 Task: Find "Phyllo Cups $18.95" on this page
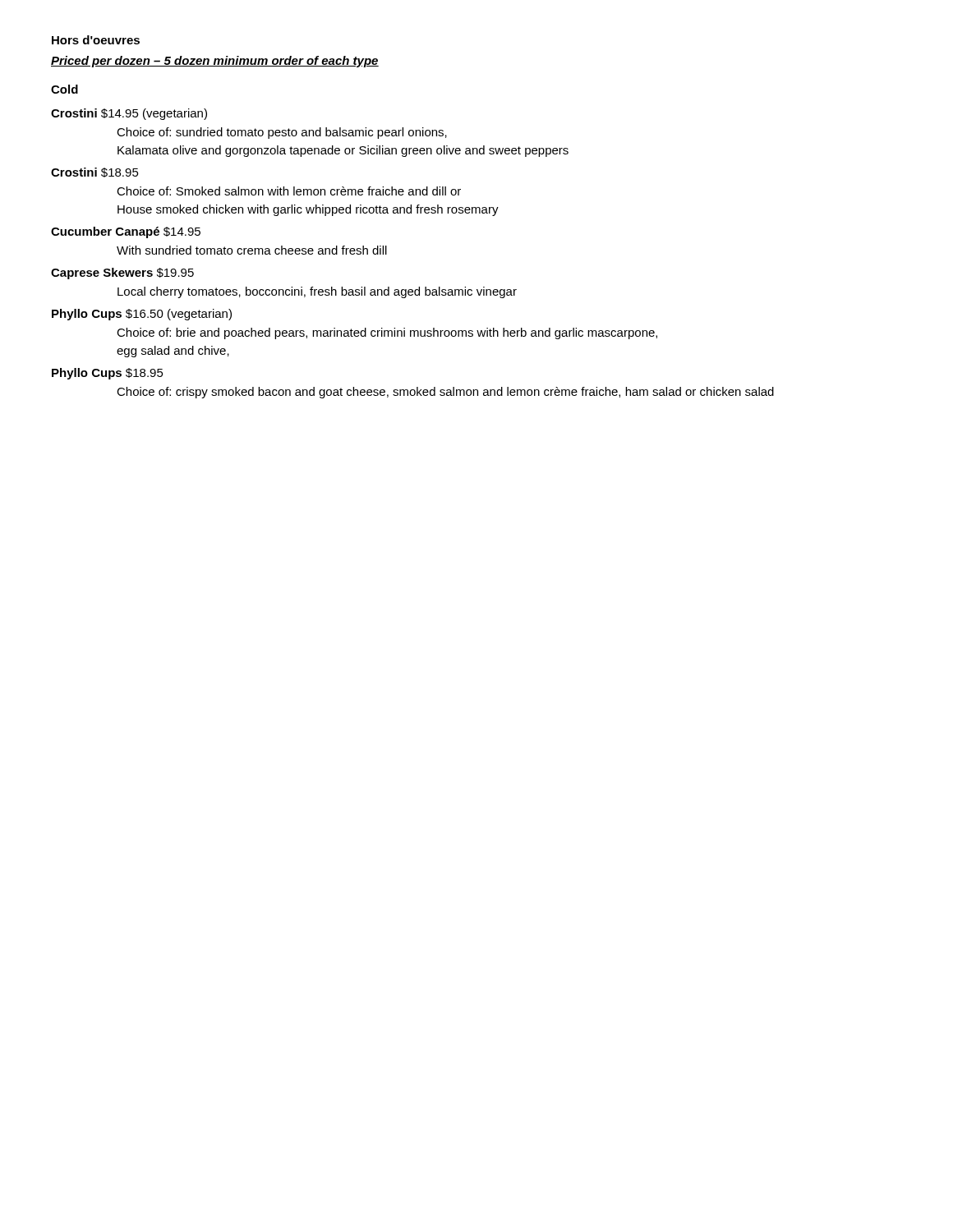107,372
